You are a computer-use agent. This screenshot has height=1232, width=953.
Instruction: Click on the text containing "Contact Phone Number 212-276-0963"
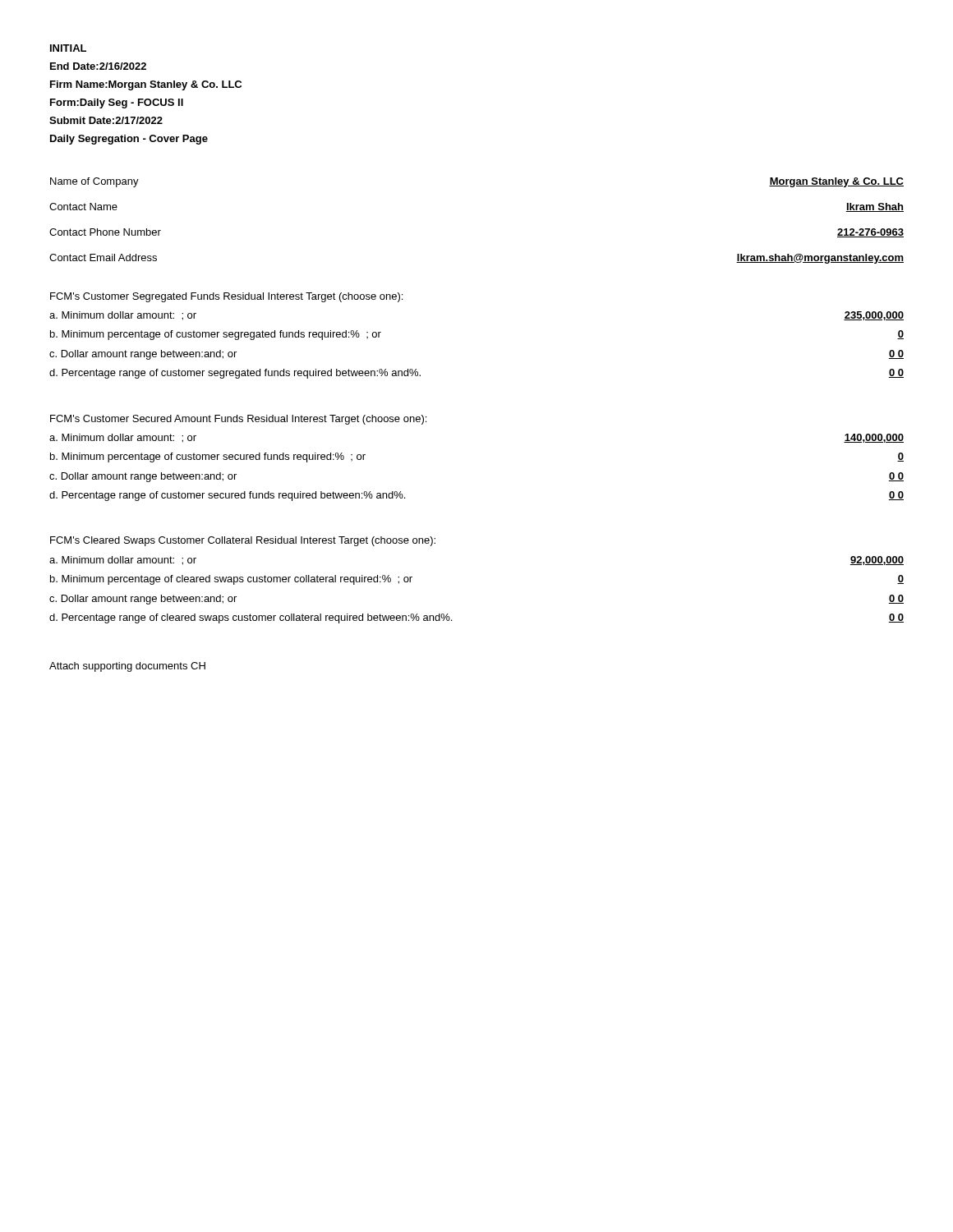click(106, 233)
